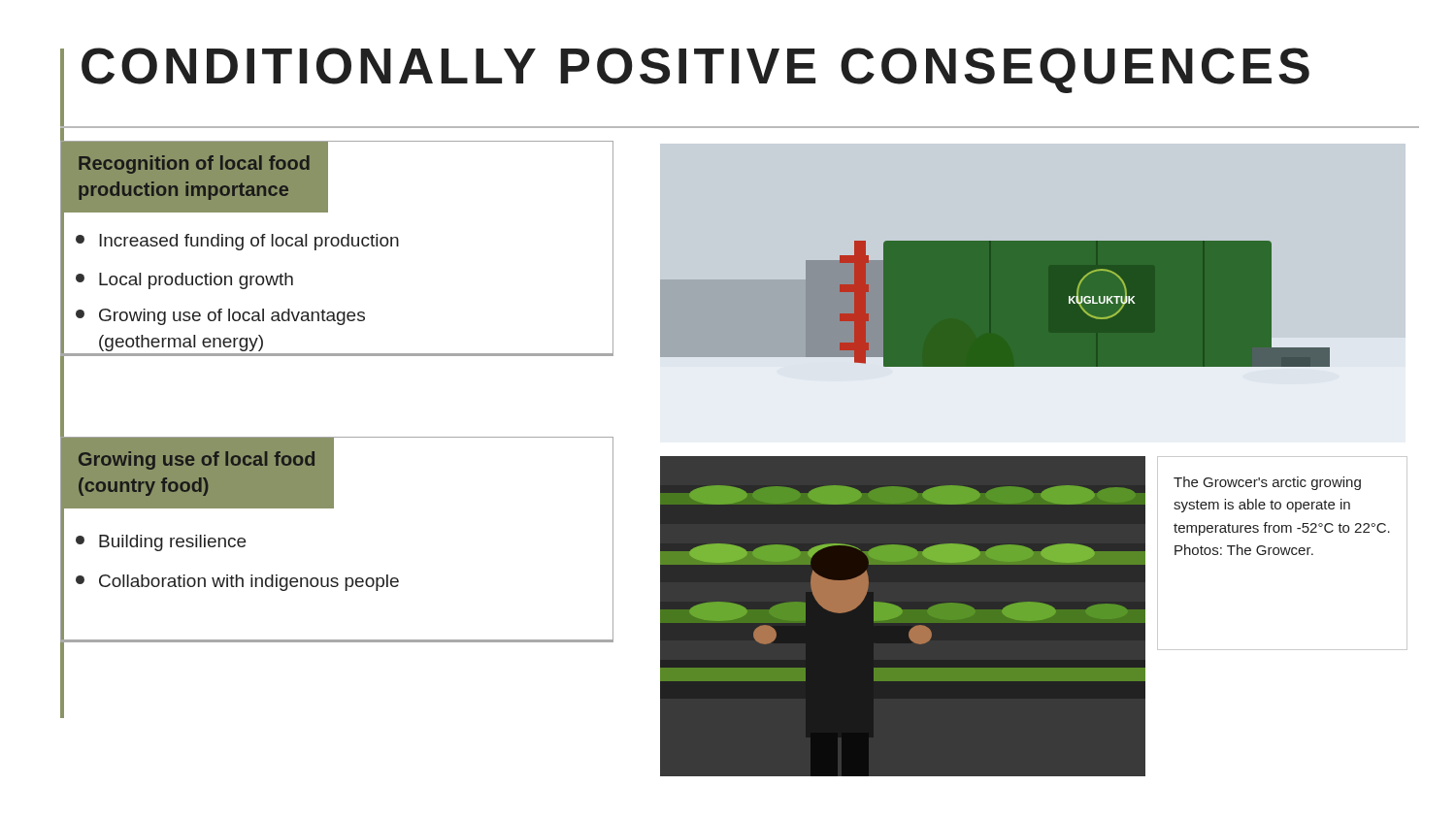Find the list item that reads "Local production growth"
Image resolution: width=1456 pixels, height=819 pixels.
(x=185, y=280)
